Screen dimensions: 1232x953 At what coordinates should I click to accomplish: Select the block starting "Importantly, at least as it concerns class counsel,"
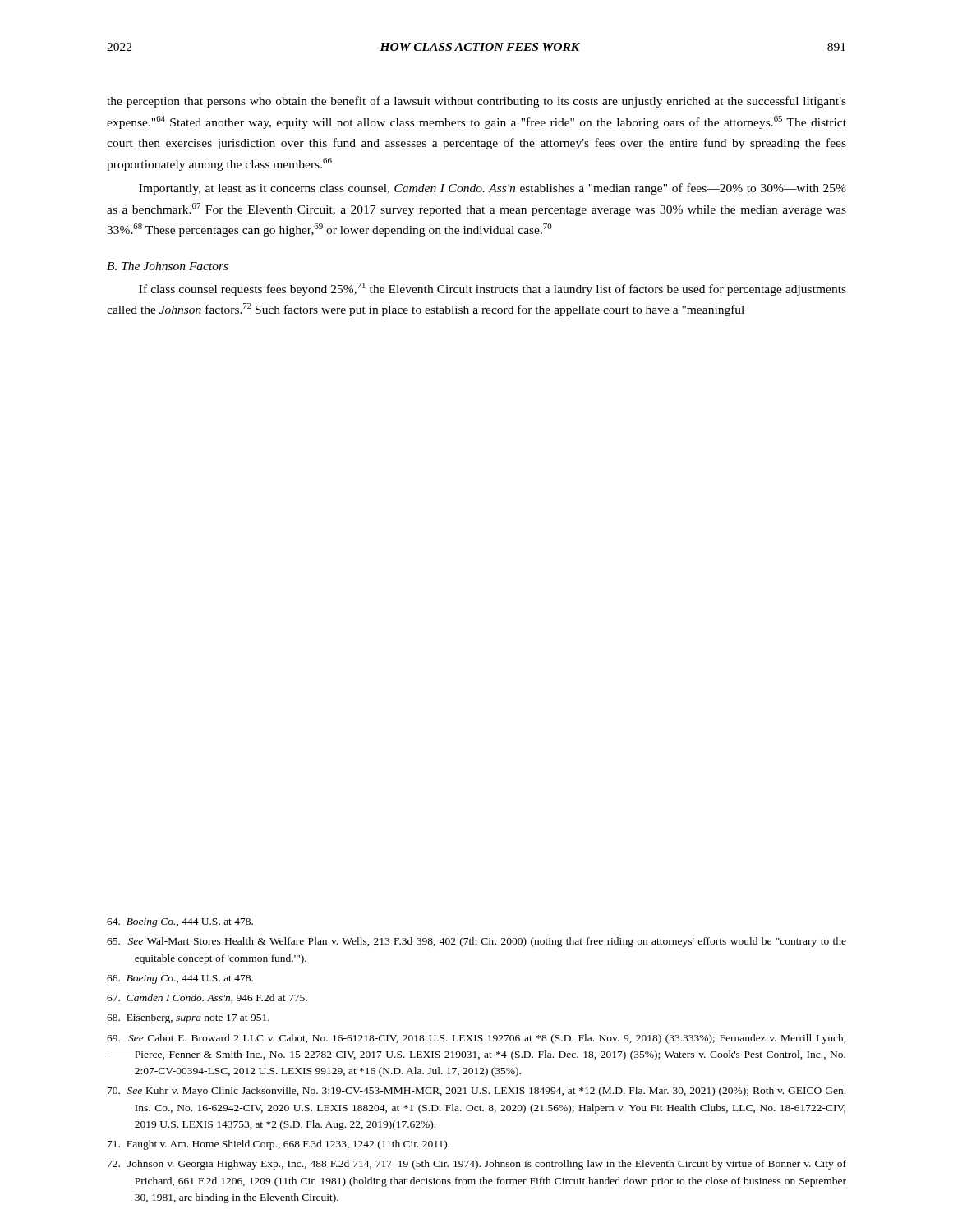[x=476, y=209]
